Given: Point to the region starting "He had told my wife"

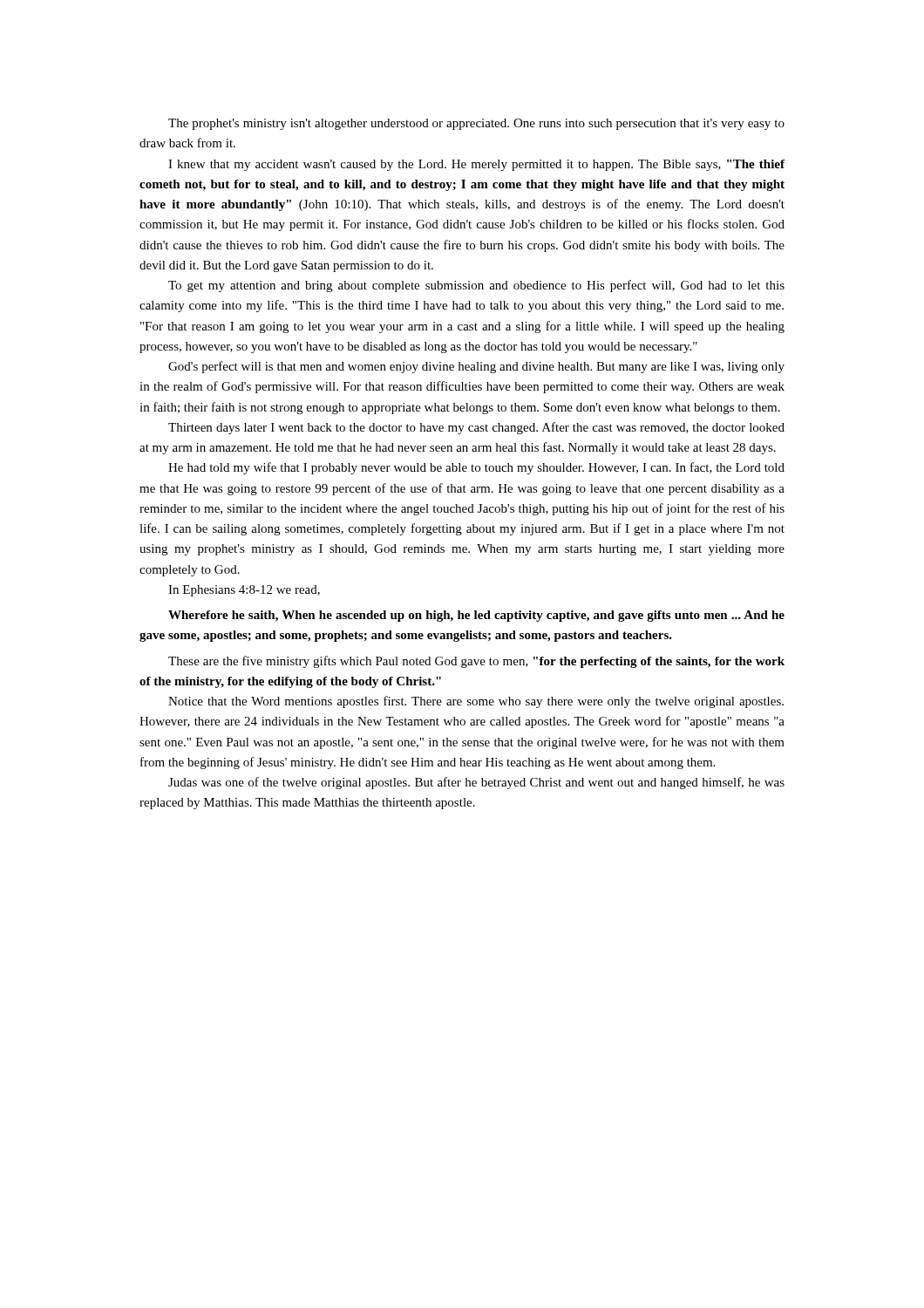Looking at the screenshot, I should [462, 519].
